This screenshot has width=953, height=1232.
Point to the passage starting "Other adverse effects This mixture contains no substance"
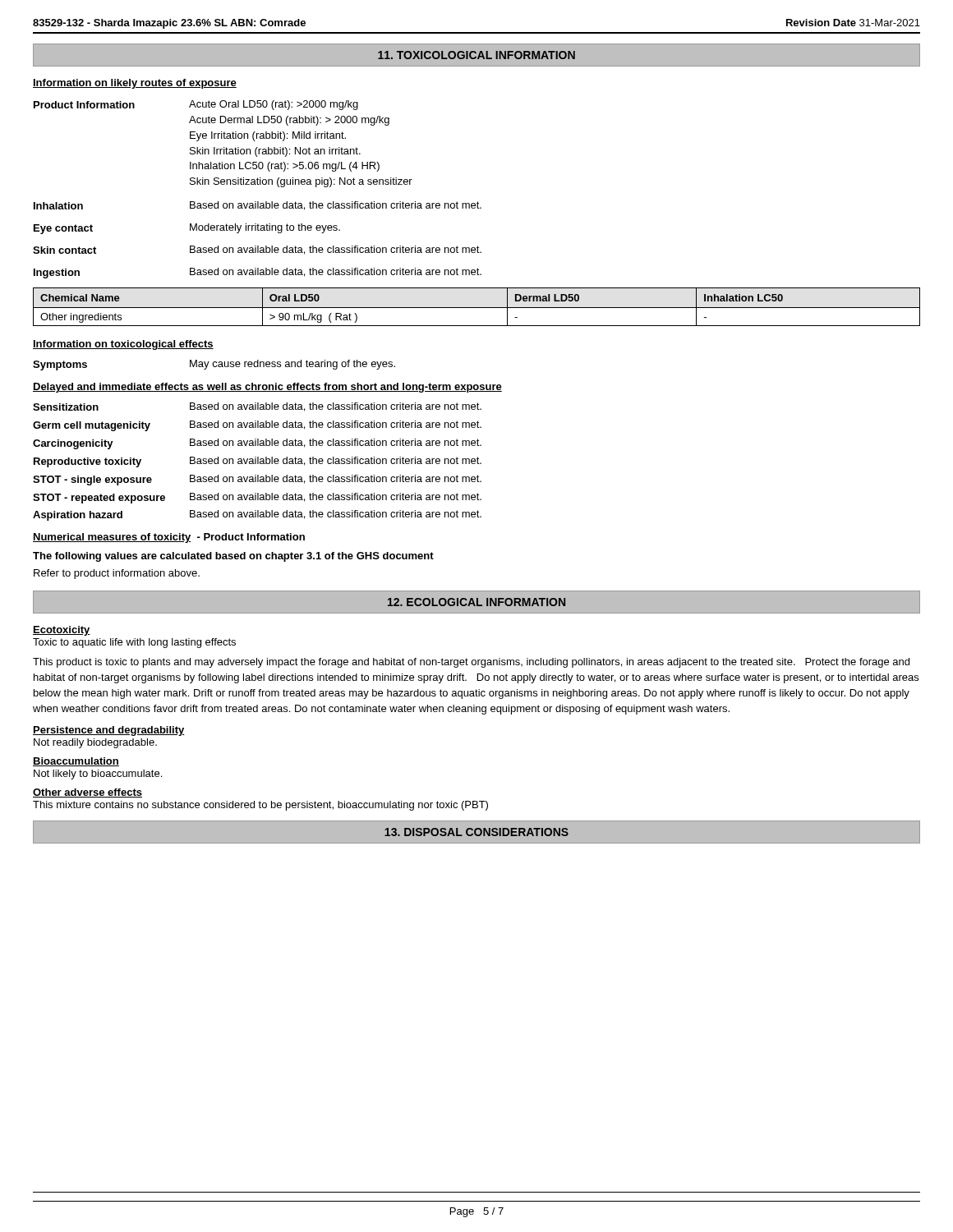pos(261,798)
